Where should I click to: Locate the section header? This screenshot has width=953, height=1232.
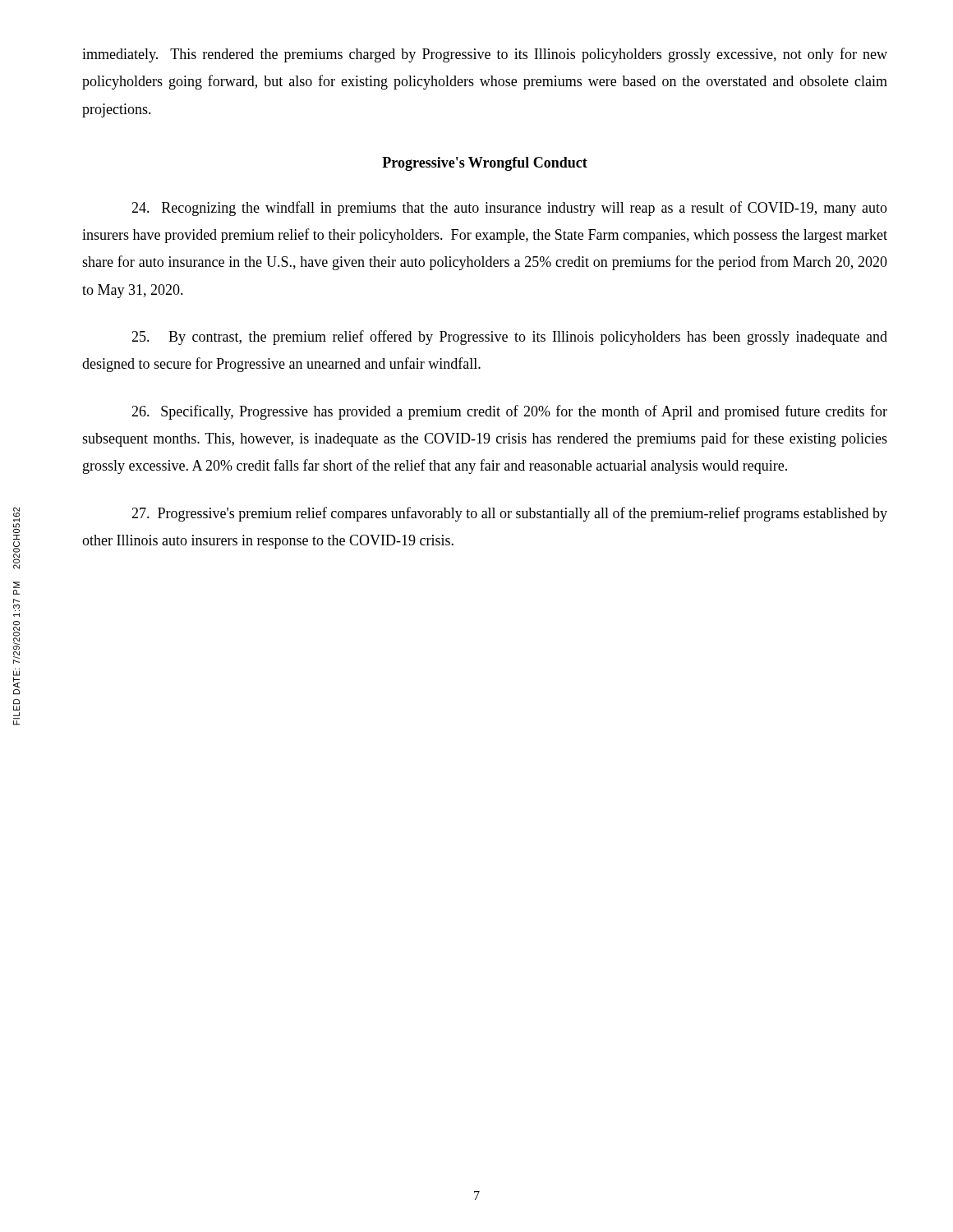point(485,163)
